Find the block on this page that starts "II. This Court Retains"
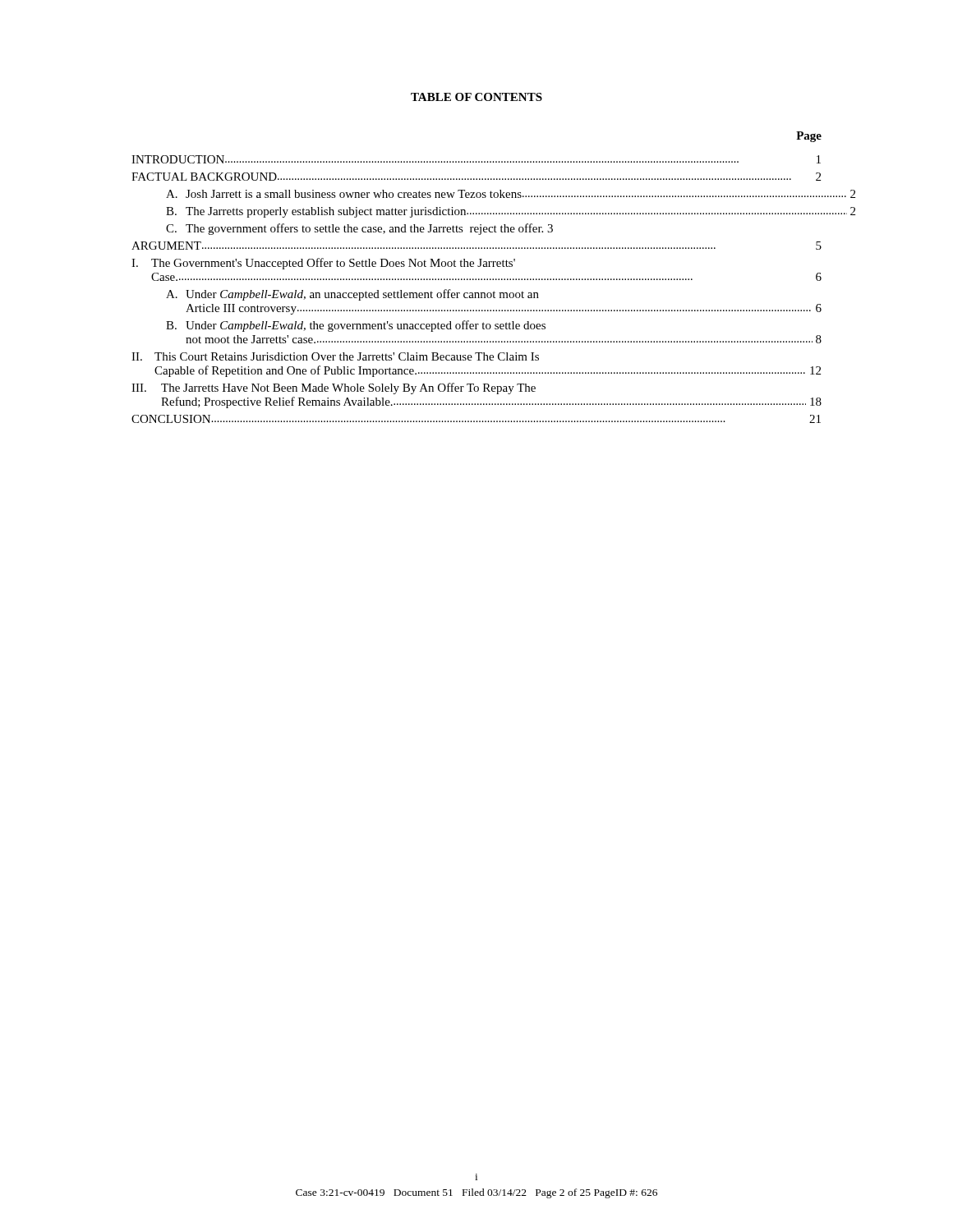This screenshot has height=1232, width=953. [476, 364]
